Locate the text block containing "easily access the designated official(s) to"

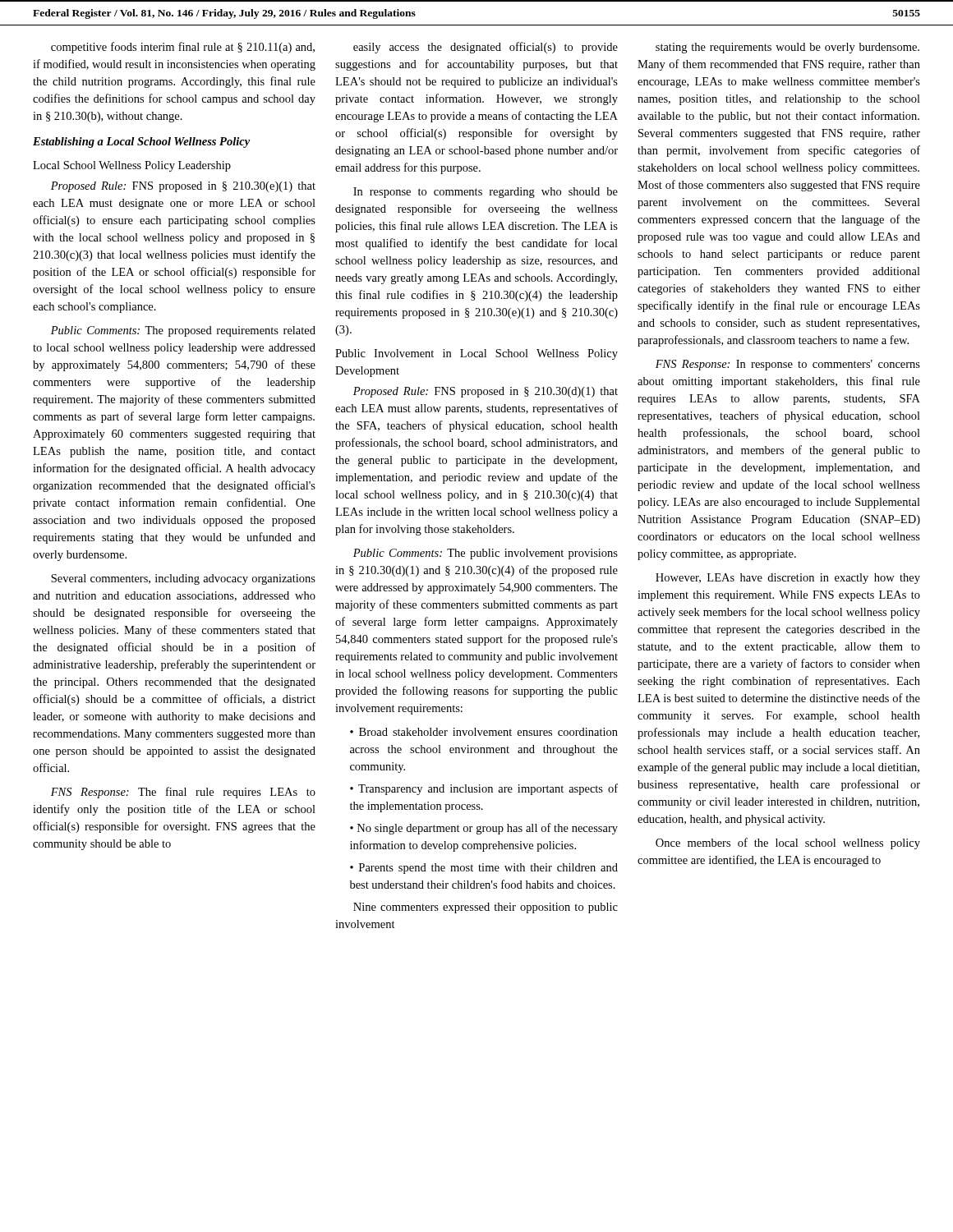[x=476, y=107]
